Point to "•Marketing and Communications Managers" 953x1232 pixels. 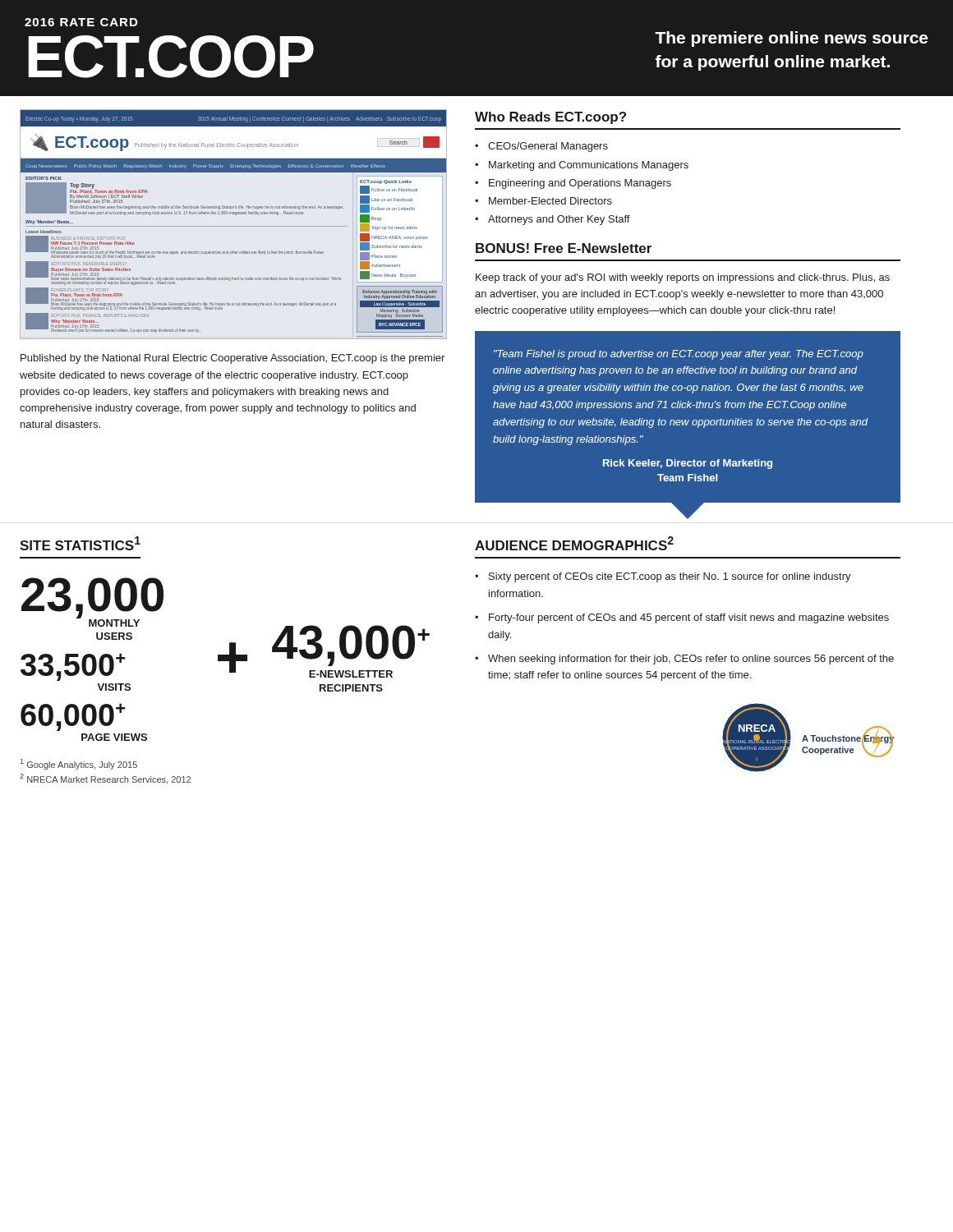point(582,165)
